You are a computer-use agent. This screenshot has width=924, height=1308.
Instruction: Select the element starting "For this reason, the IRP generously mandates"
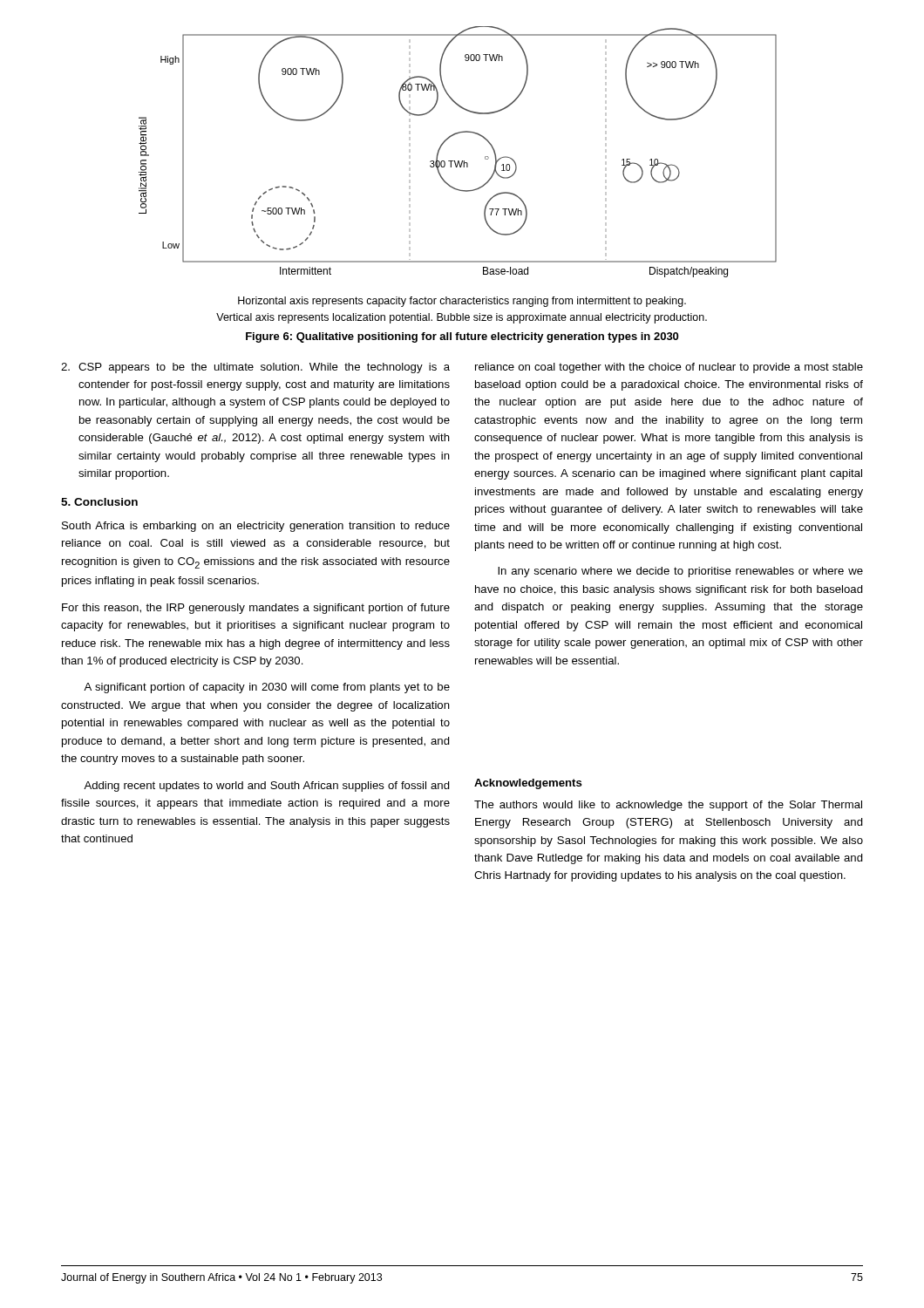[255, 634]
